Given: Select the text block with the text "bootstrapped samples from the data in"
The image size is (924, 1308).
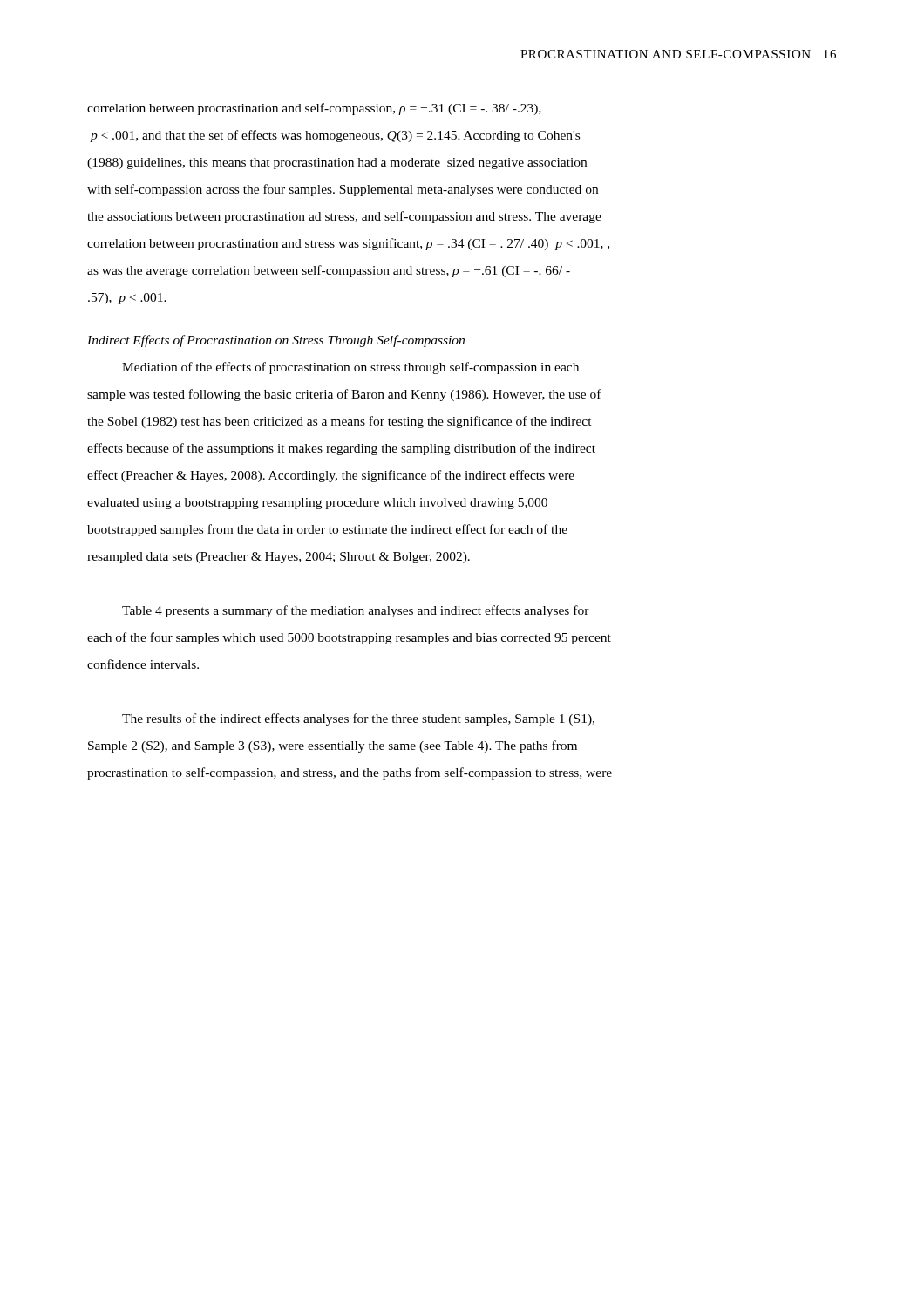Looking at the screenshot, I should (x=327, y=529).
